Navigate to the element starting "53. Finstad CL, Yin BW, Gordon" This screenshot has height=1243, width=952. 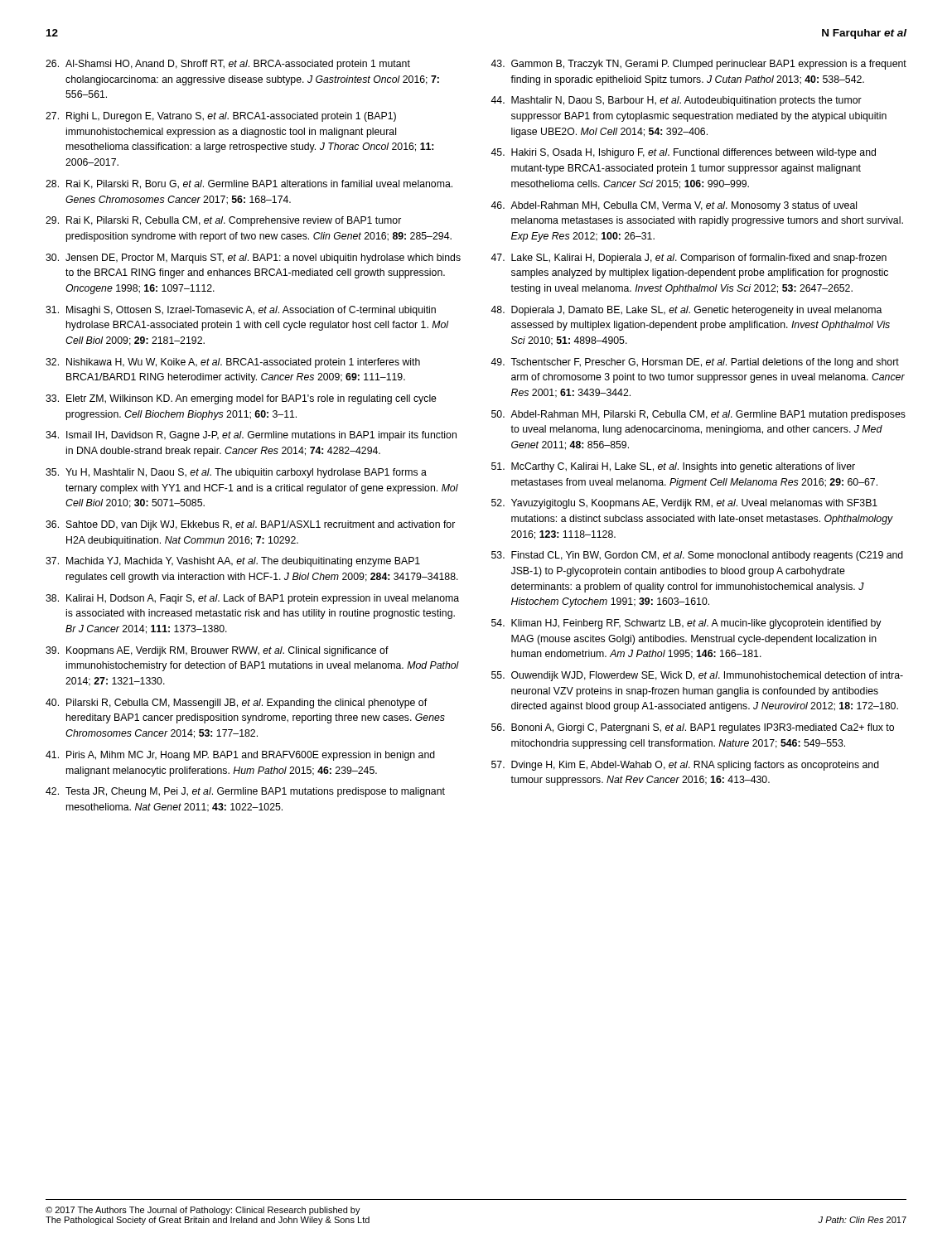[699, 579]
